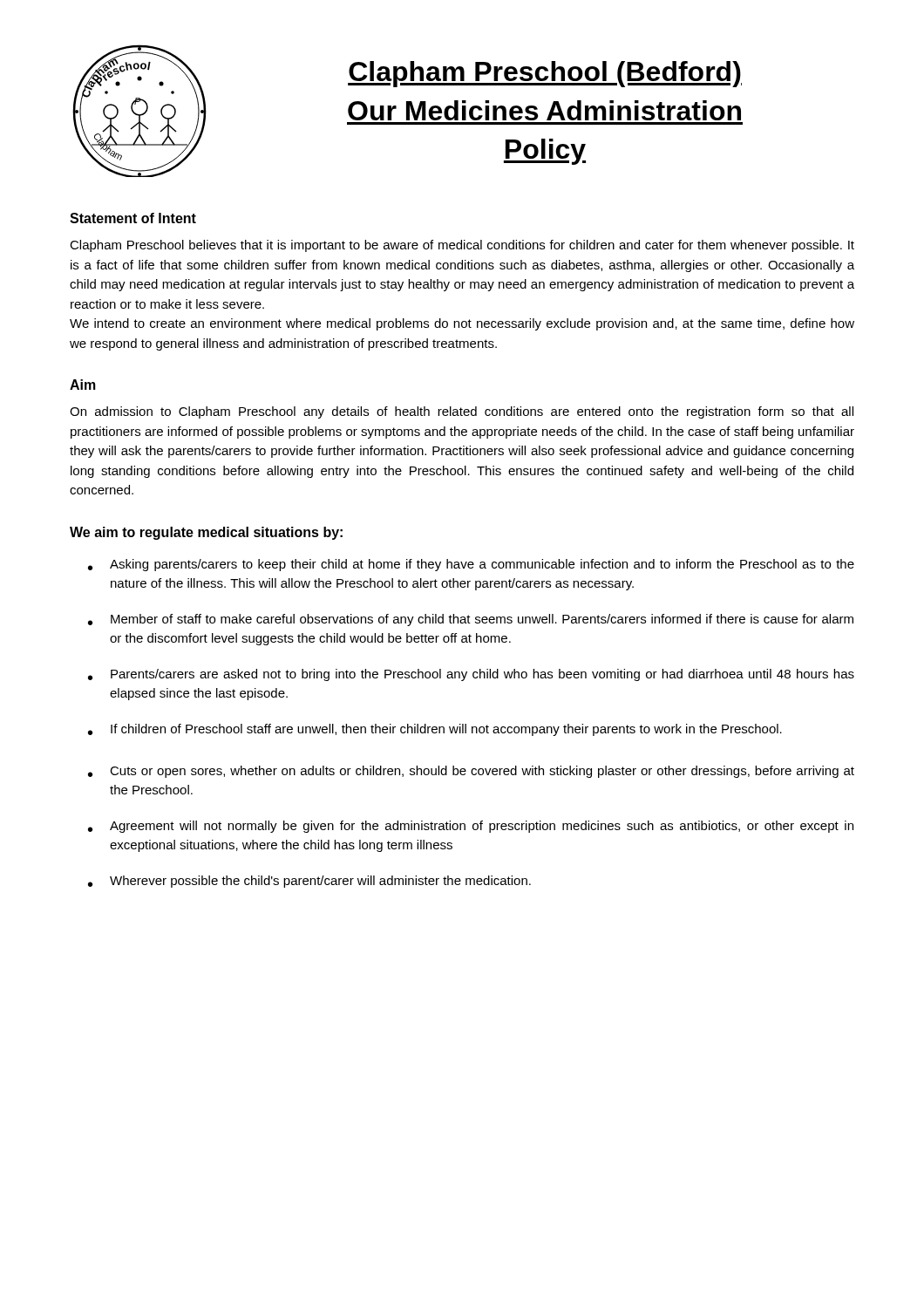Locate the text starting "• Asking parents/carers to keep their"
The image size is (924, 1308).
pos(471,574)
